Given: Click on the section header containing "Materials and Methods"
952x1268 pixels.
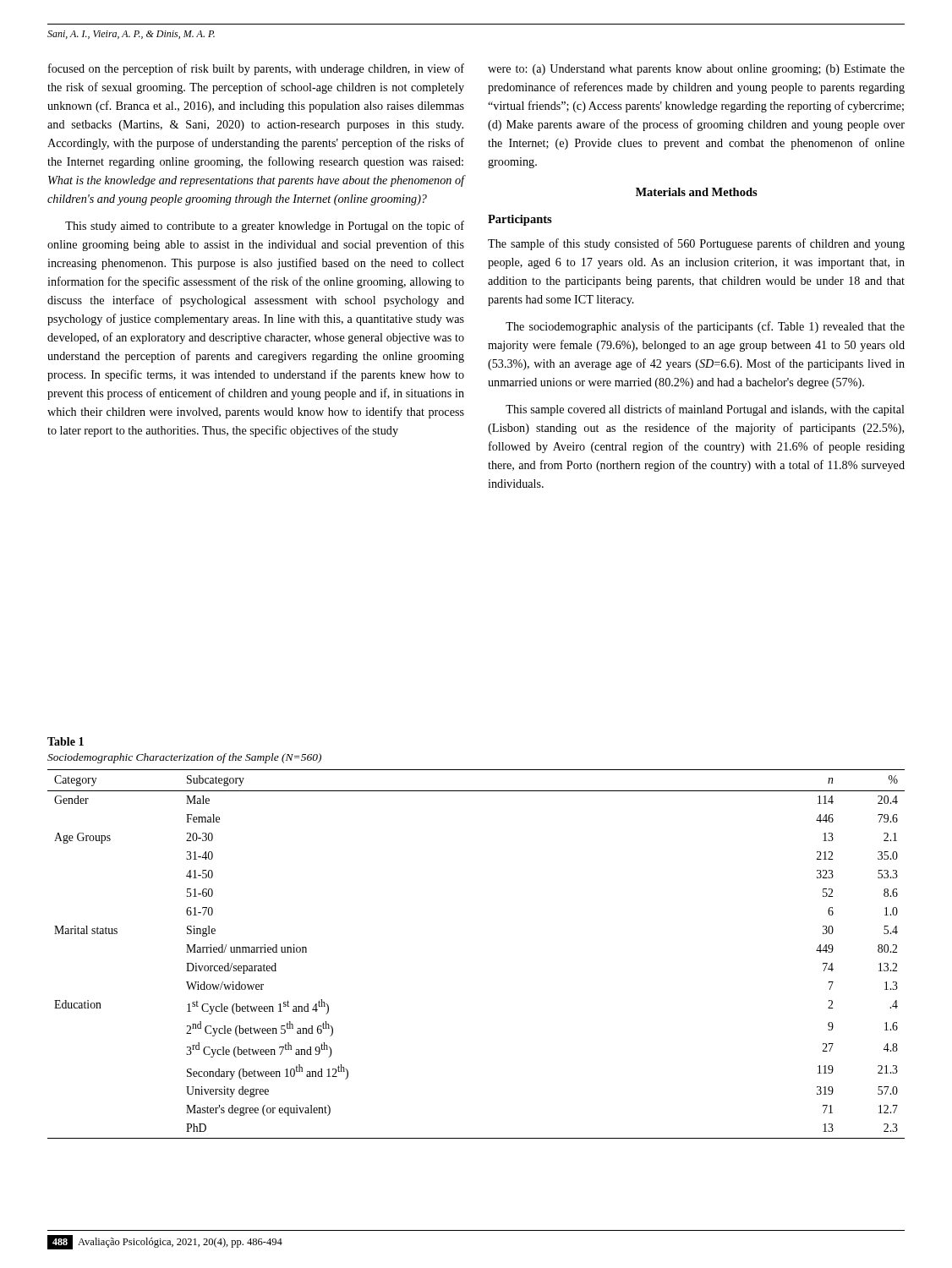Looking at the screenshot, I should coord(696,192).
